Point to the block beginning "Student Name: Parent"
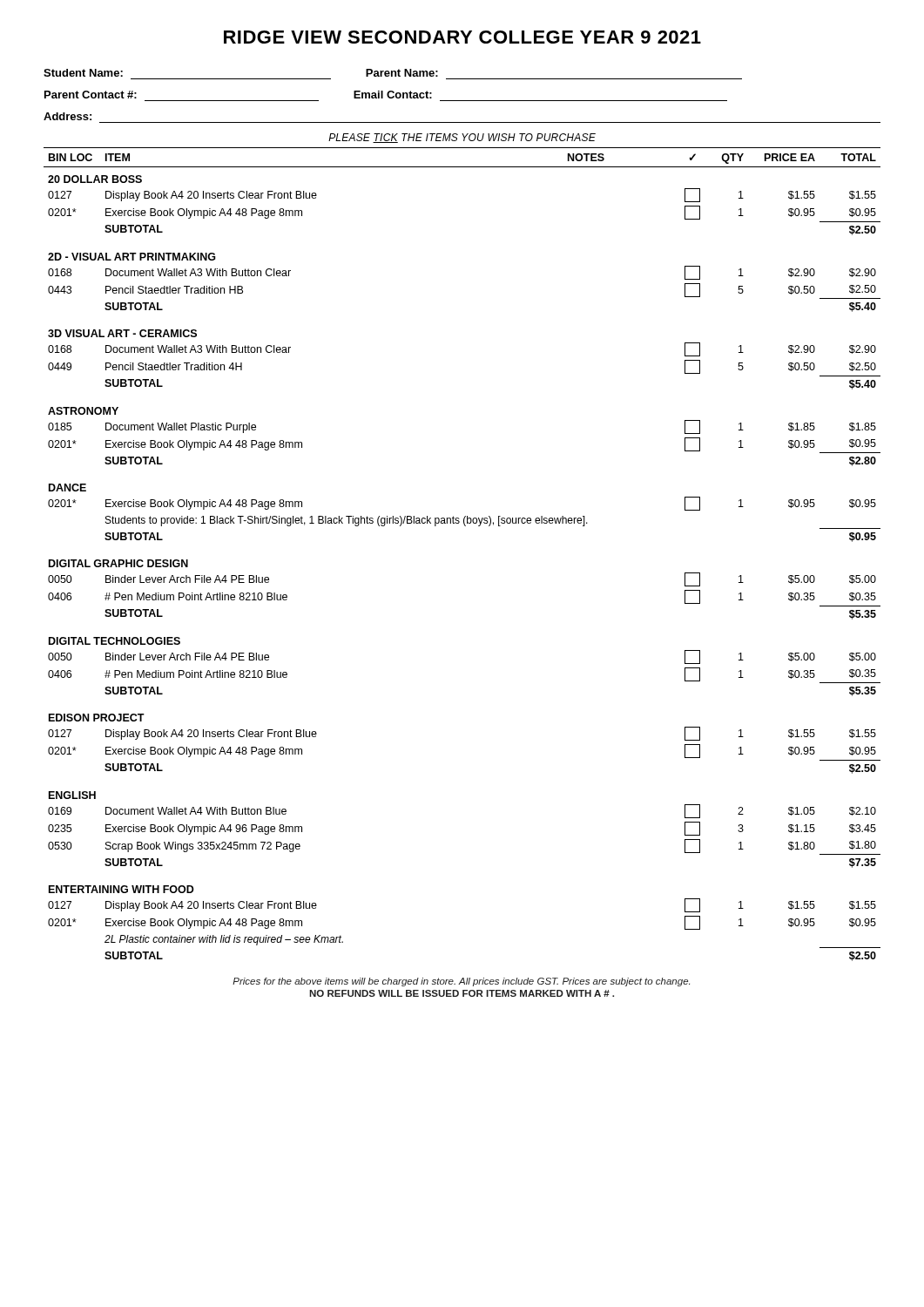 click(462, 72)
